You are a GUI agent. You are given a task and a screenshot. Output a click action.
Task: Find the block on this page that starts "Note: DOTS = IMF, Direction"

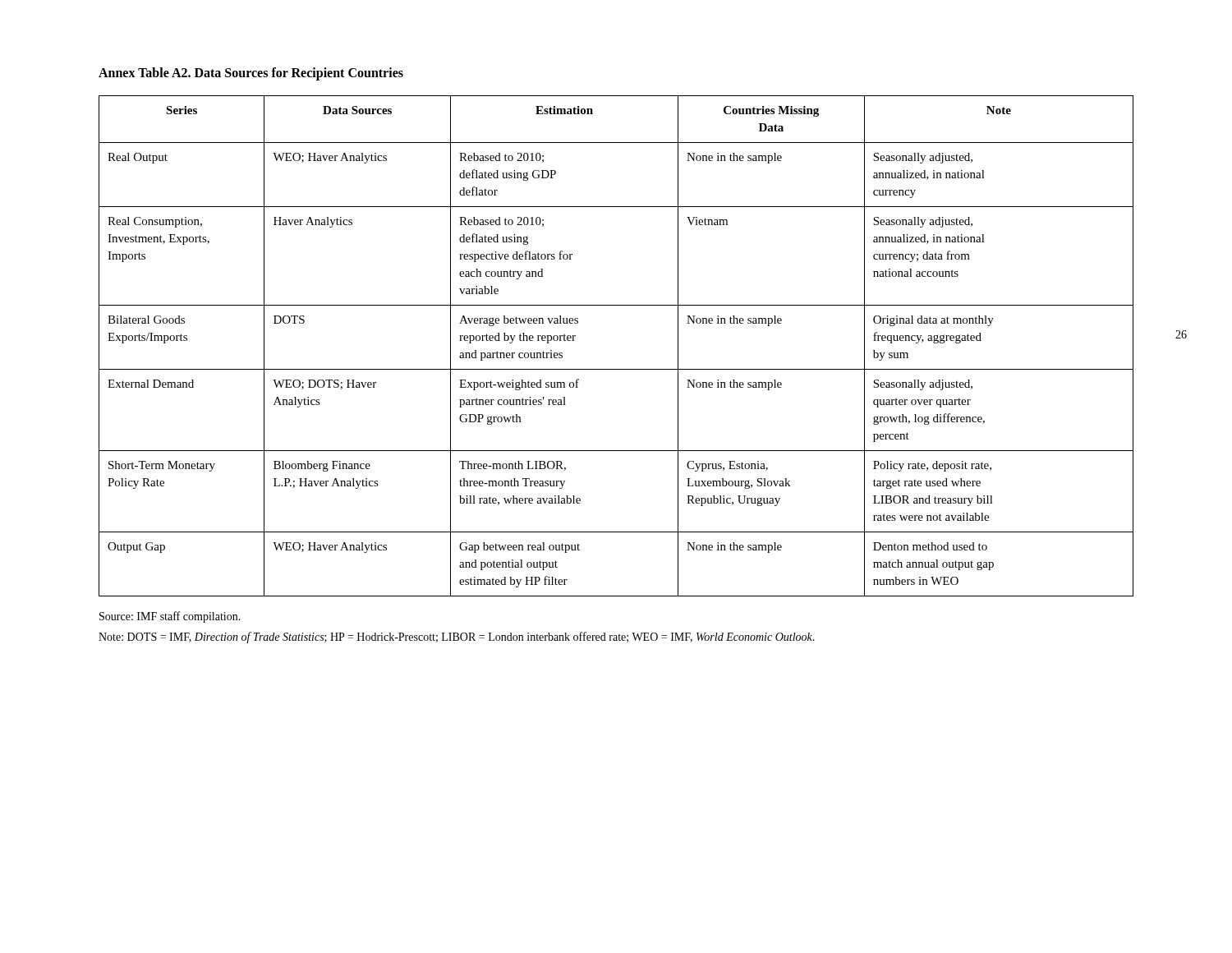[457, 637]
